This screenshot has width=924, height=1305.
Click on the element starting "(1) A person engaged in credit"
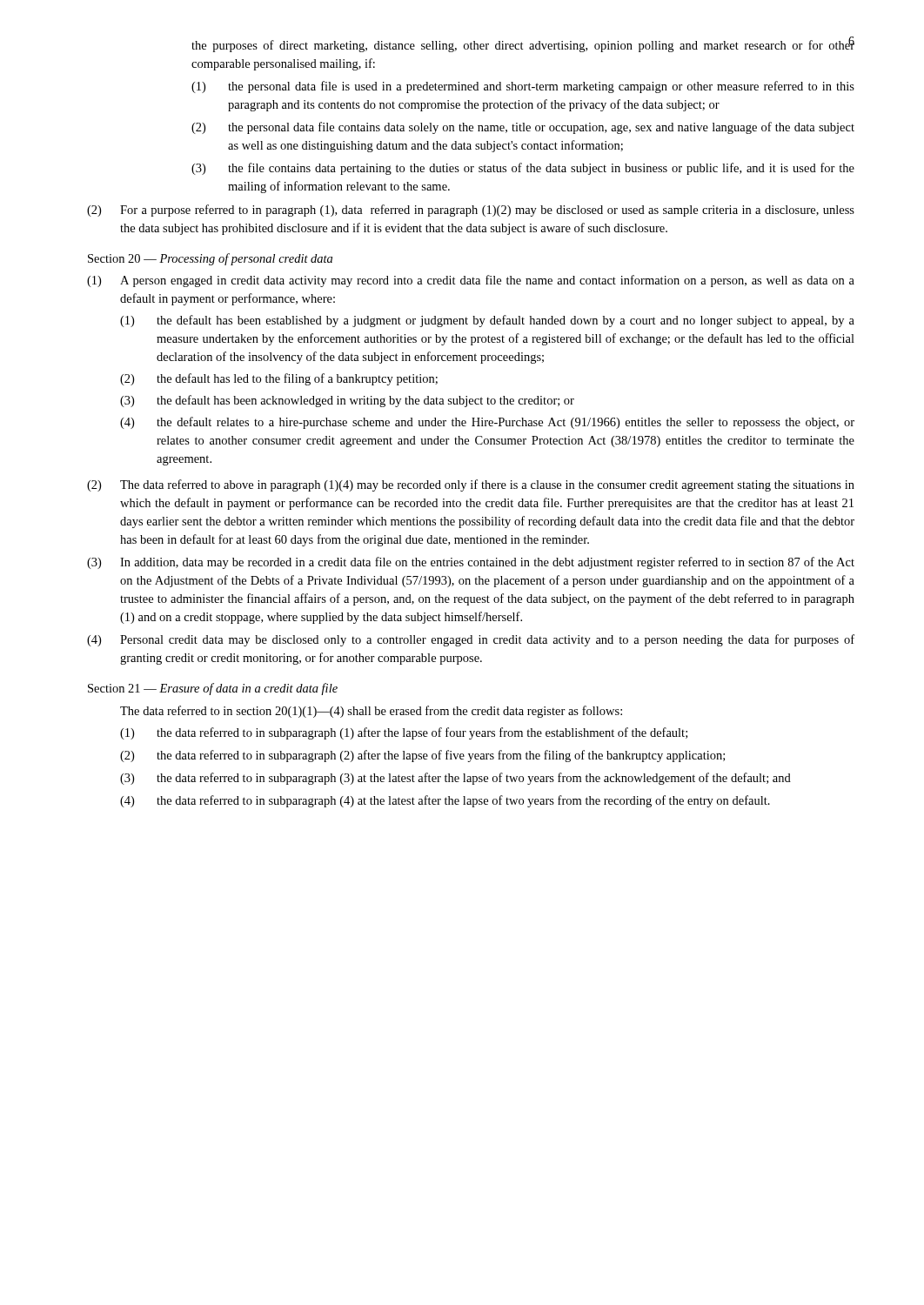point(471,372)
